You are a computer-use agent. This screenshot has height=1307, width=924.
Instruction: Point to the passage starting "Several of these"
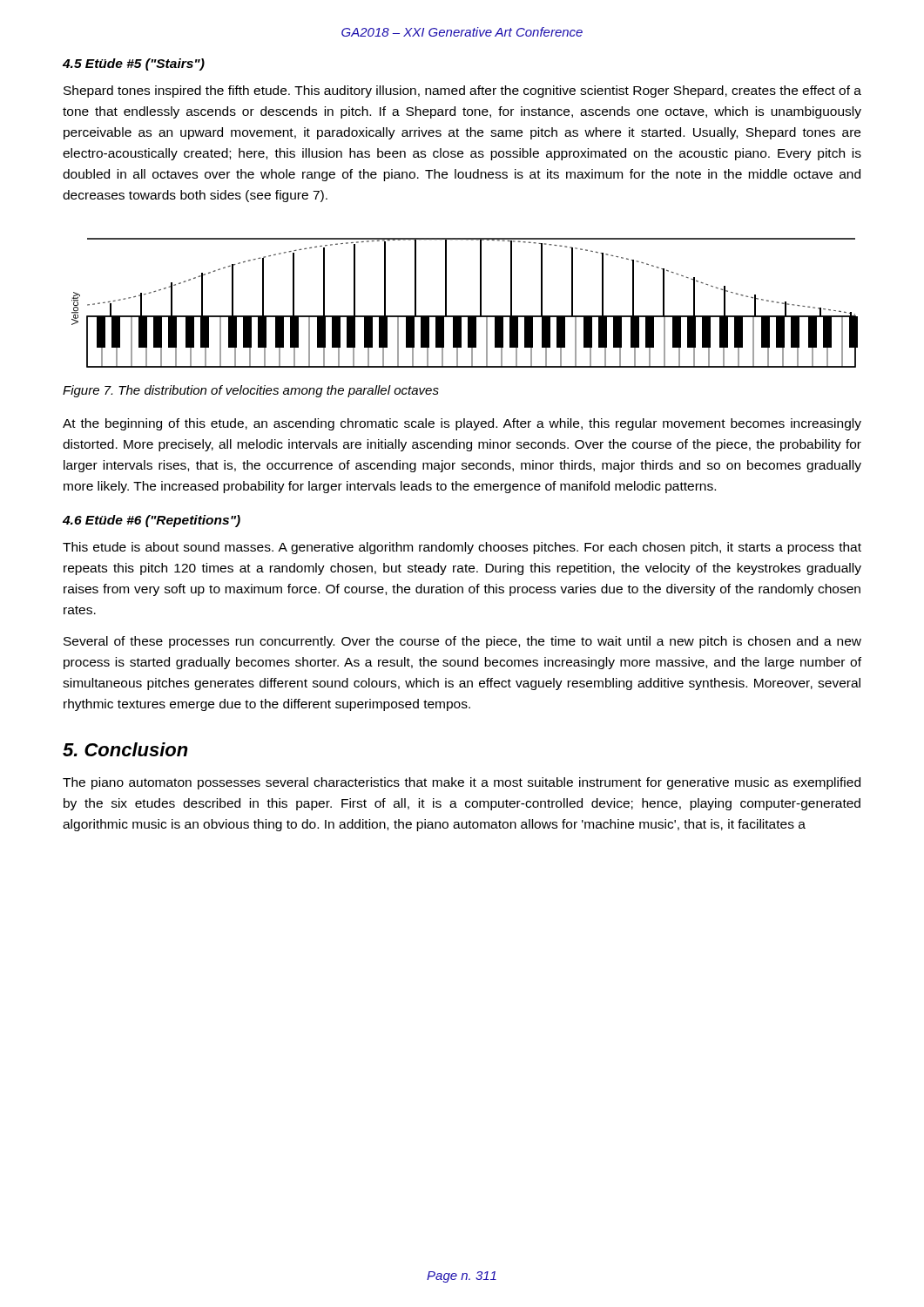[462, 672]
